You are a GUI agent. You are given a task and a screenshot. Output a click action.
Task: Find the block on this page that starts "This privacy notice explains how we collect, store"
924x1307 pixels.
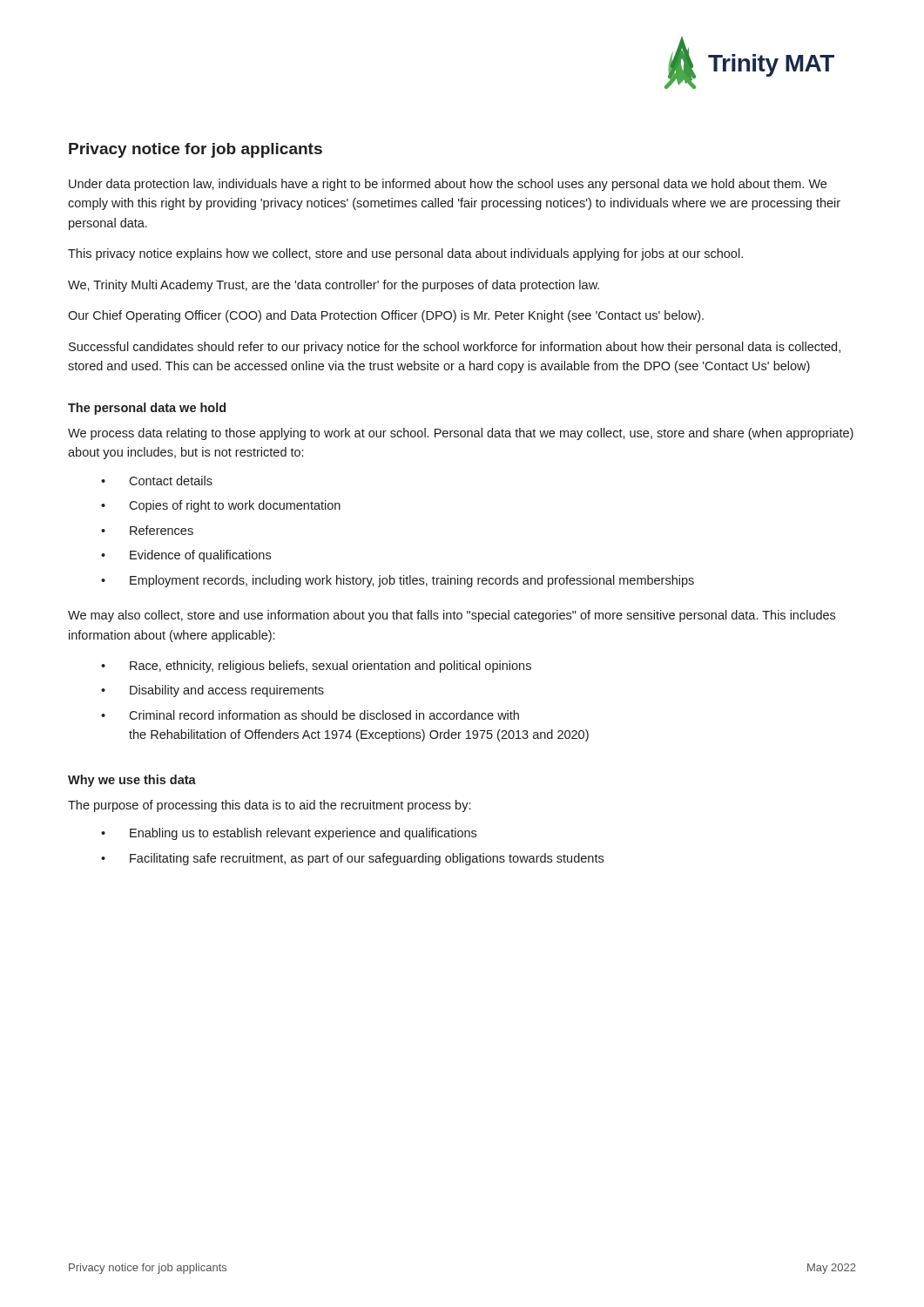406,254
